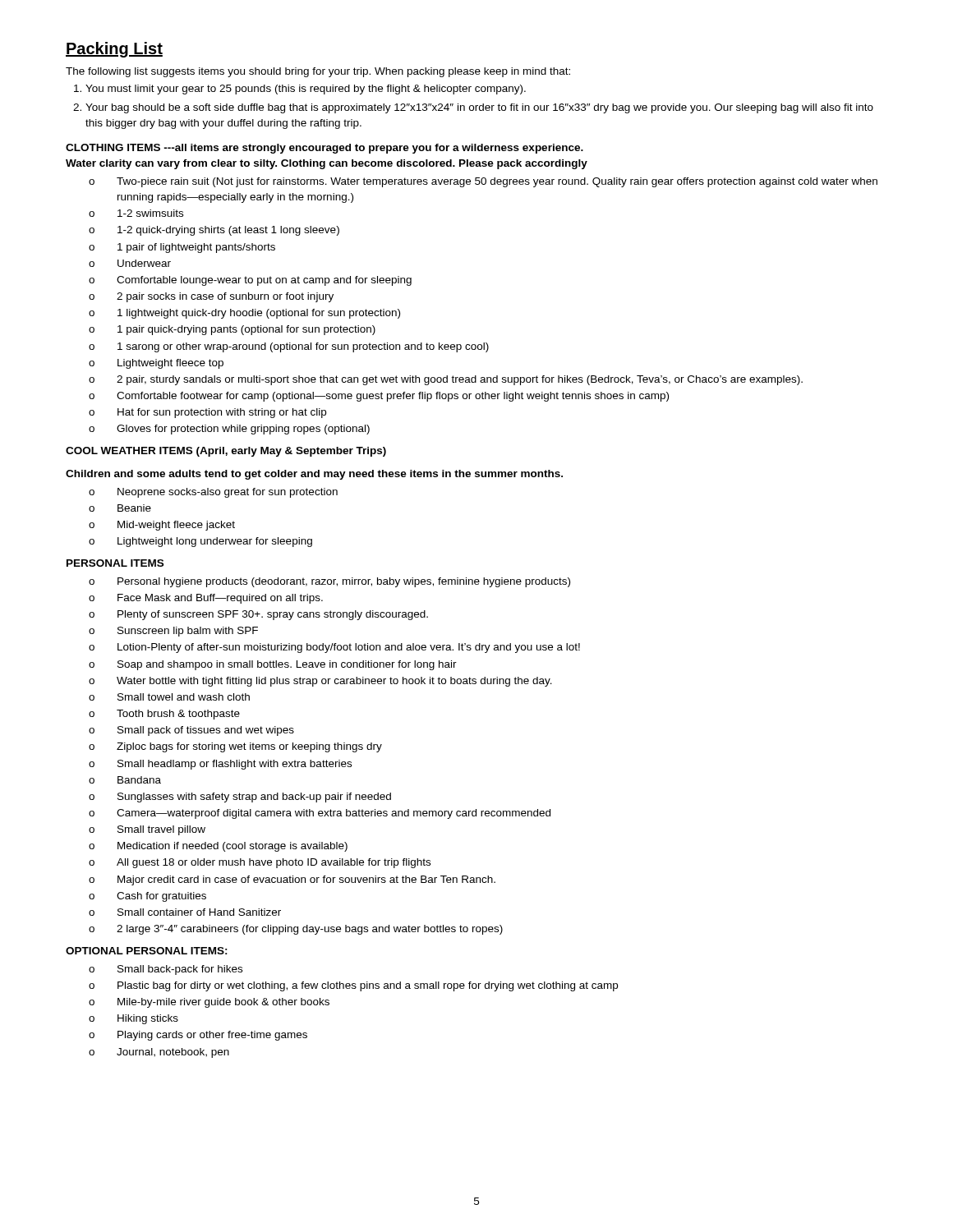
Task: Point to the block beginning "Plastic bag for dirty or"
Action: tap(502, 985)
